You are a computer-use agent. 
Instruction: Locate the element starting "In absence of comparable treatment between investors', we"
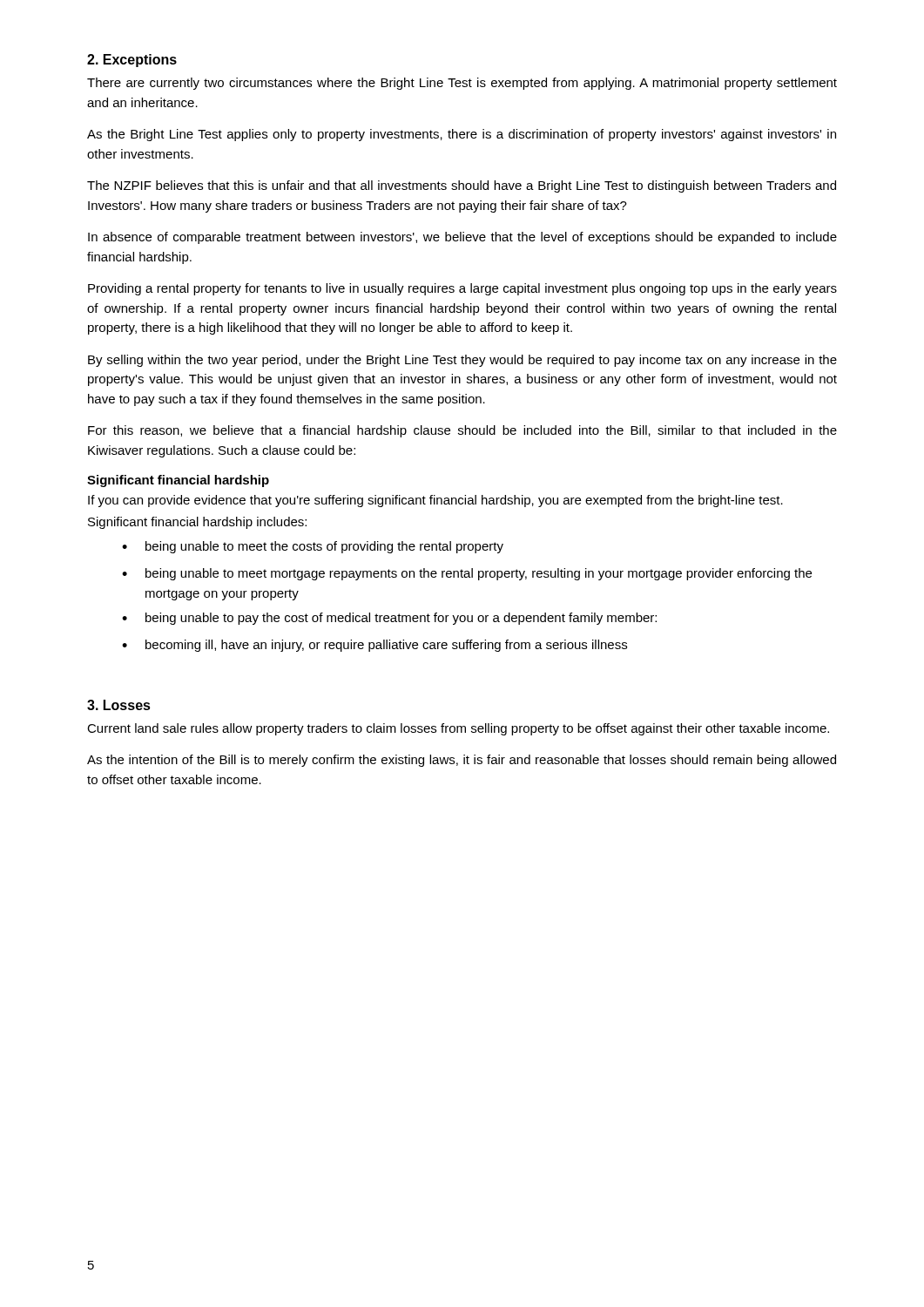coord(462,246)
